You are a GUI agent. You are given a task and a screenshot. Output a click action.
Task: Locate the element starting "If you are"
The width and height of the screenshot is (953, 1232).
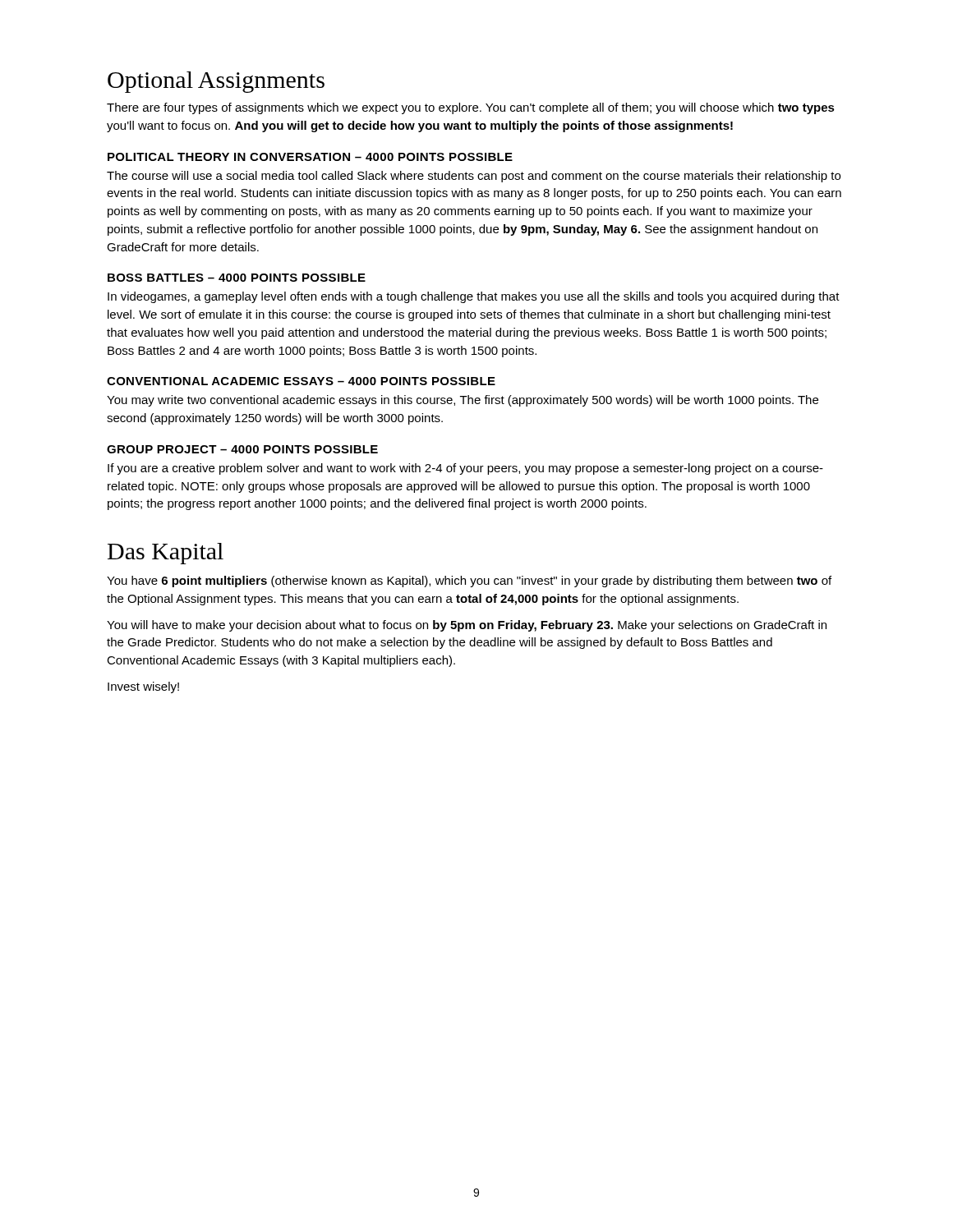coord(476,486)
